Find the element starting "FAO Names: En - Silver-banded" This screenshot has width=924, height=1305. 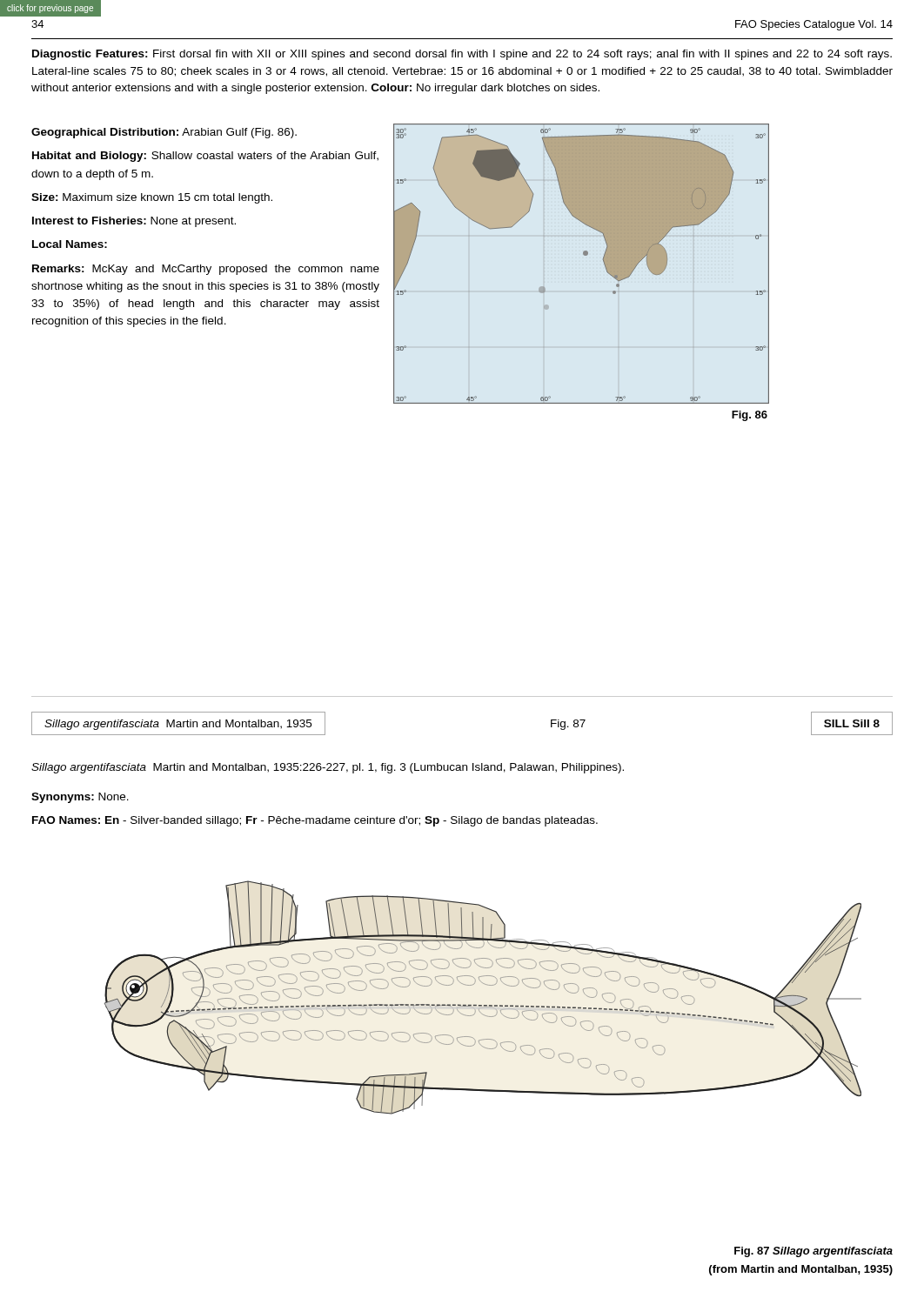(x=315, y=820)
